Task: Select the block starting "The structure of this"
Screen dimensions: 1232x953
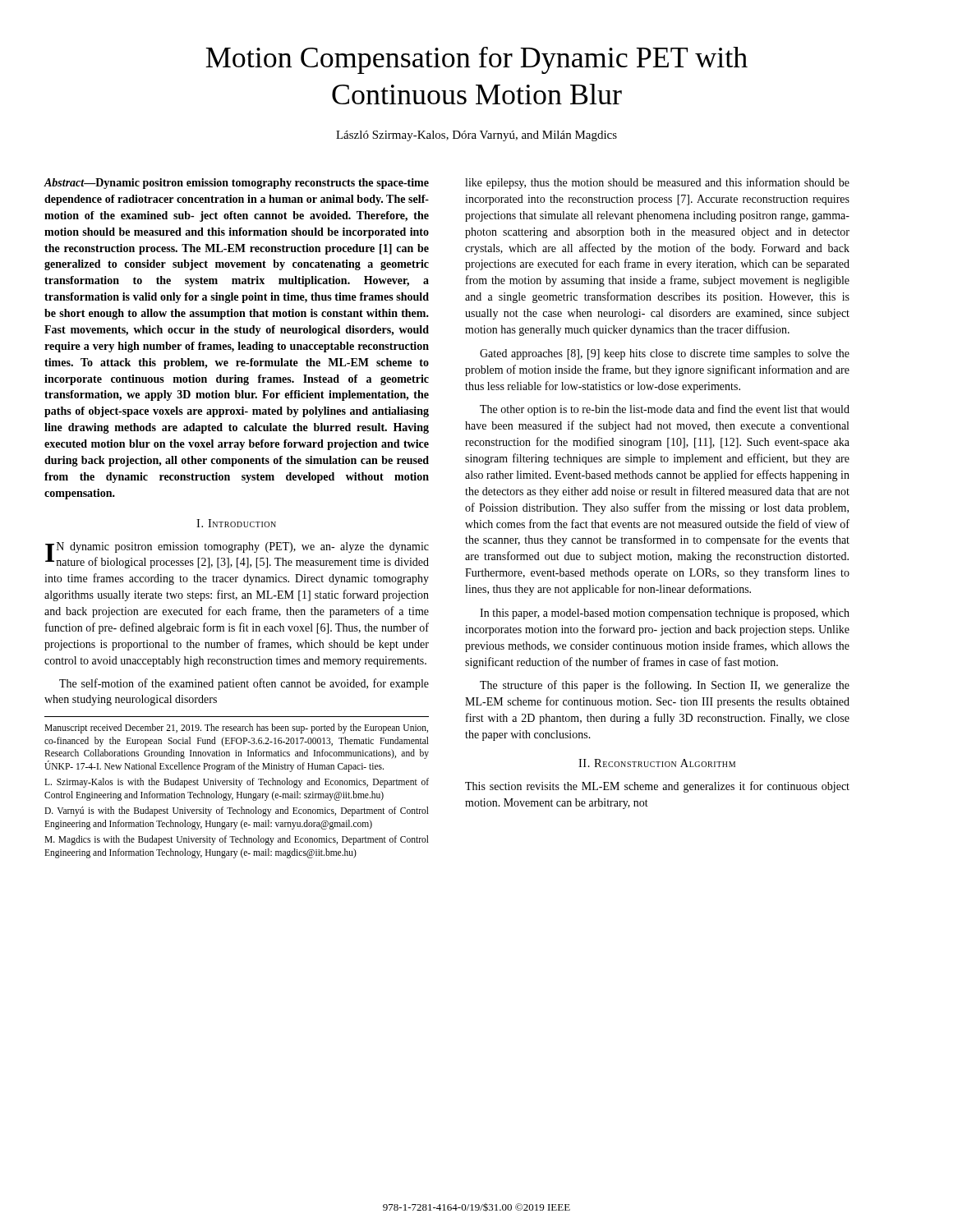Action: 657,710
